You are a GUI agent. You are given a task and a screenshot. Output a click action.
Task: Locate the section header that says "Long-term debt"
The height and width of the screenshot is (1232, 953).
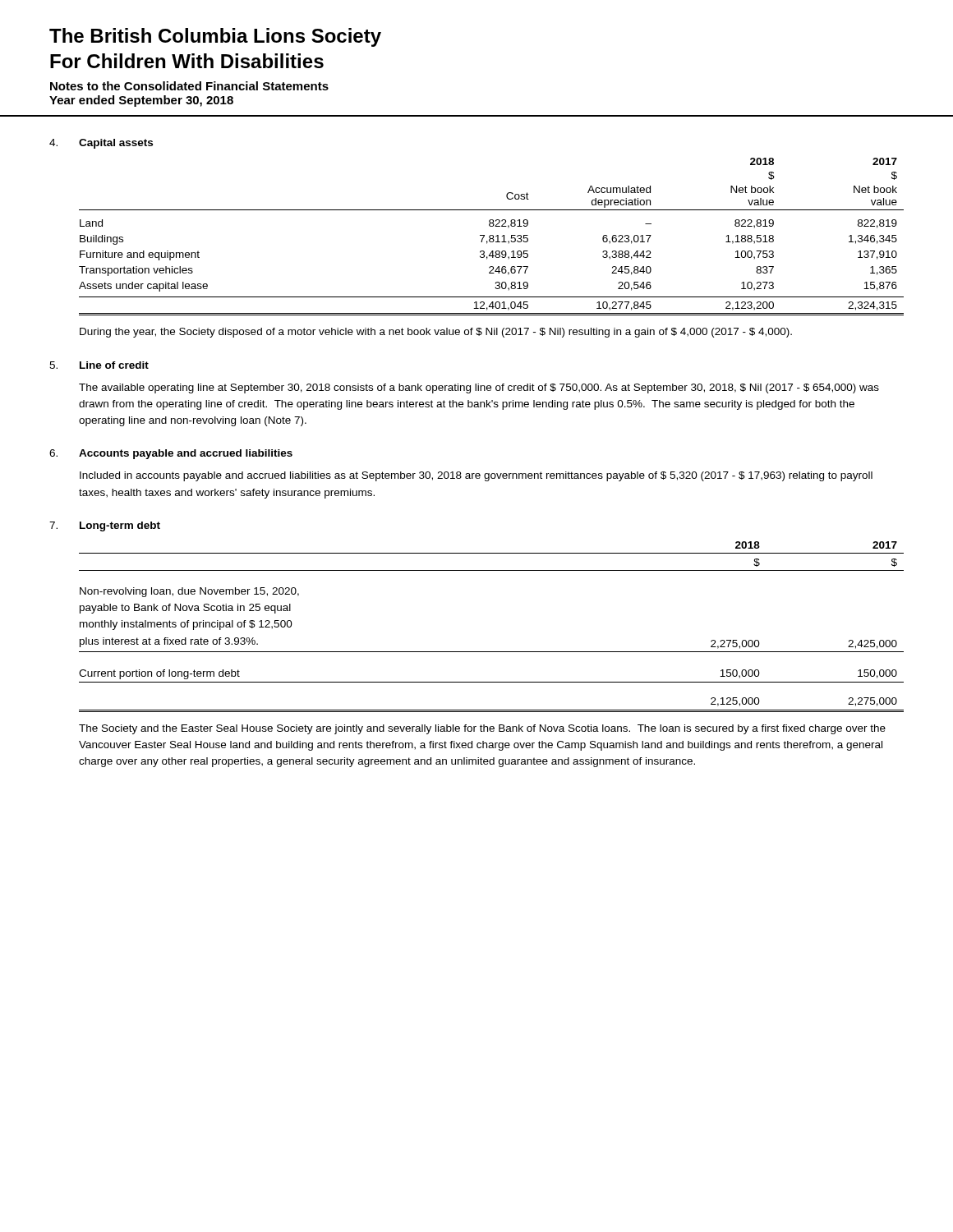[x=120, y=525]
